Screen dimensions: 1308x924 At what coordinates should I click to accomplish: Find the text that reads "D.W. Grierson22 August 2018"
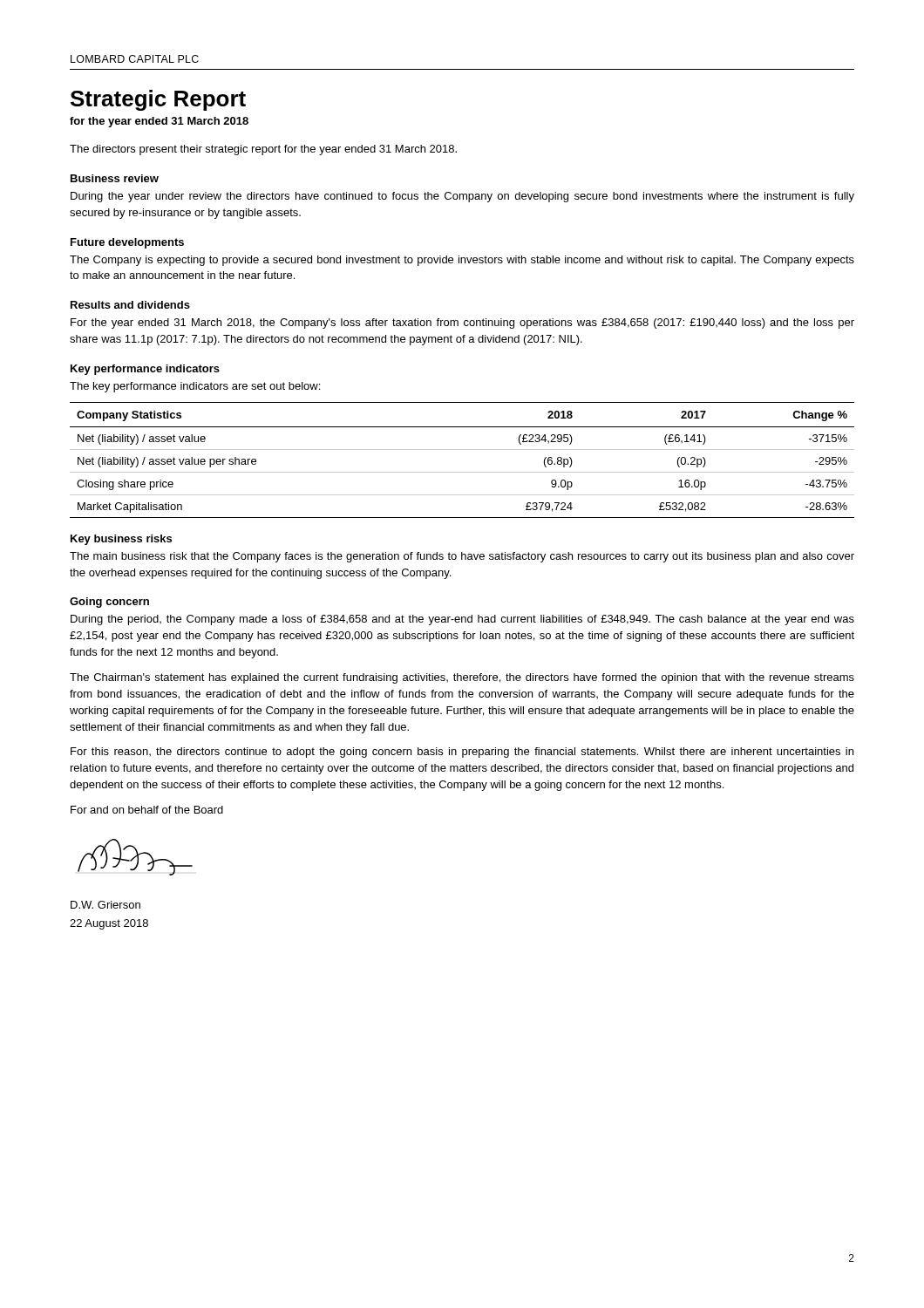[x=105, y=905]
